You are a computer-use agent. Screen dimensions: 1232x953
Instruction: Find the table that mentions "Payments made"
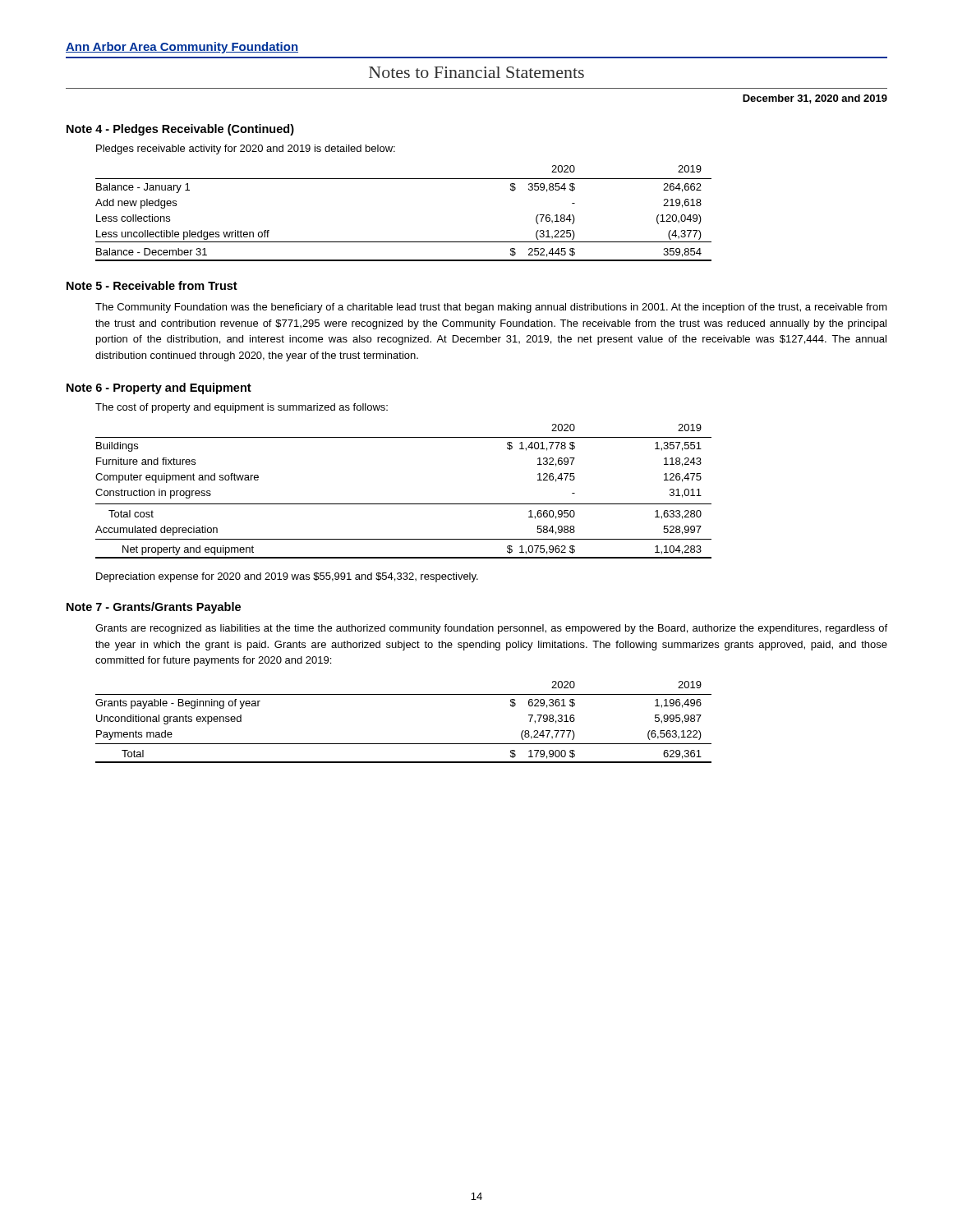[x=476, y=719]
